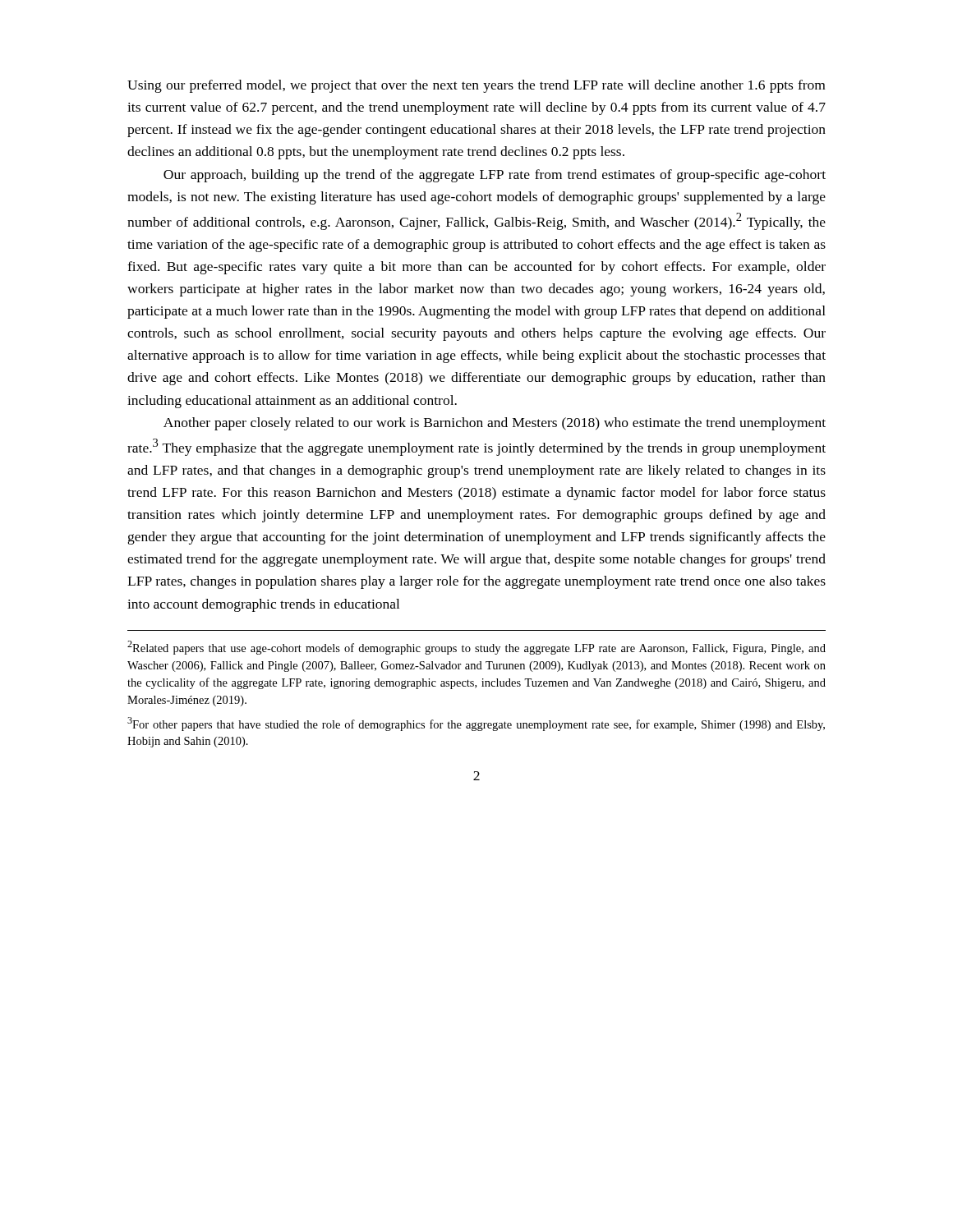
Task: Locate the block starting "Our approach, building up the trend of the"
Action: (x=476, y=287)
